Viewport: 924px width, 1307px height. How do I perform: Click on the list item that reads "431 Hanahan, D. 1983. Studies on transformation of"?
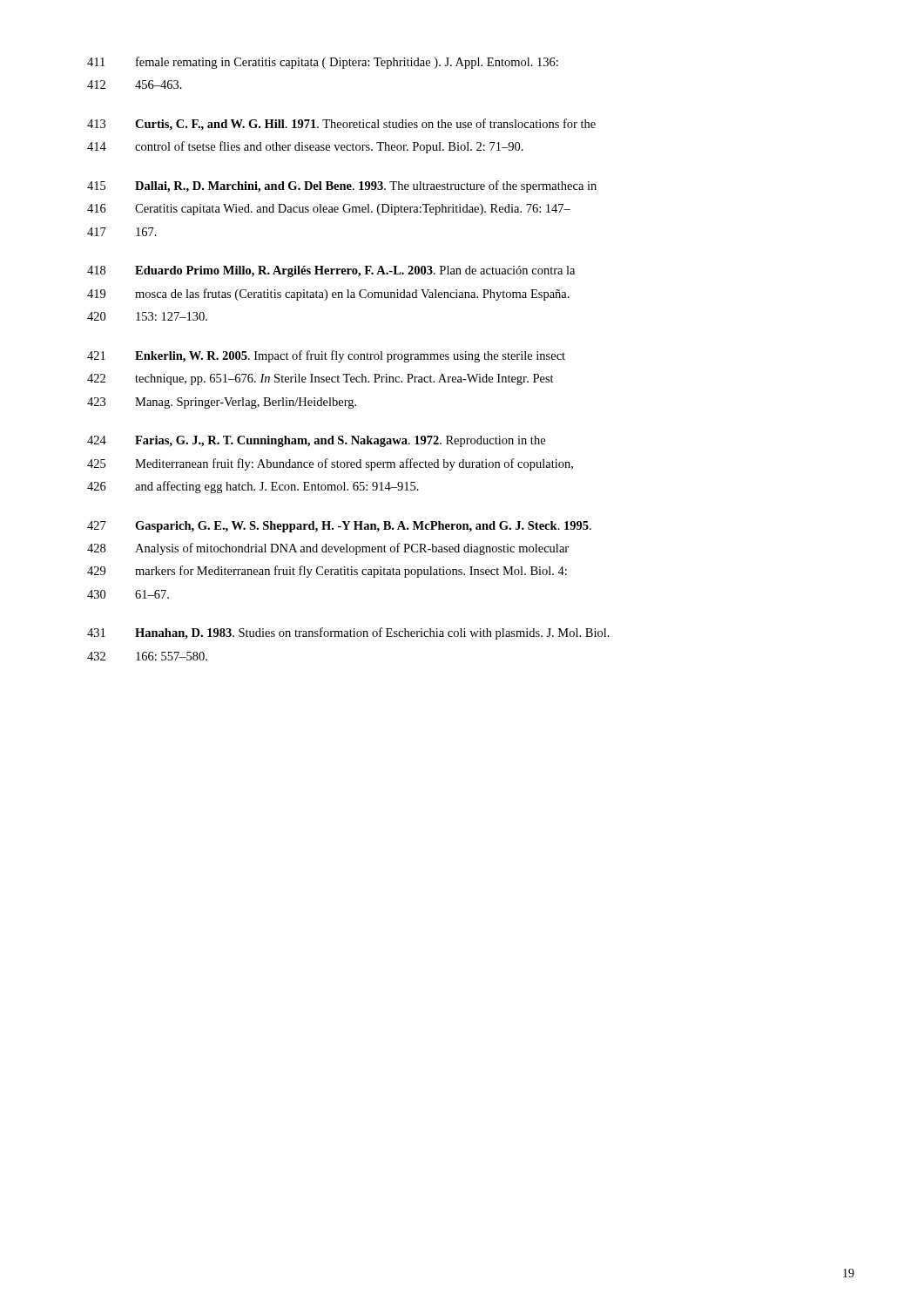pos(471,633)
